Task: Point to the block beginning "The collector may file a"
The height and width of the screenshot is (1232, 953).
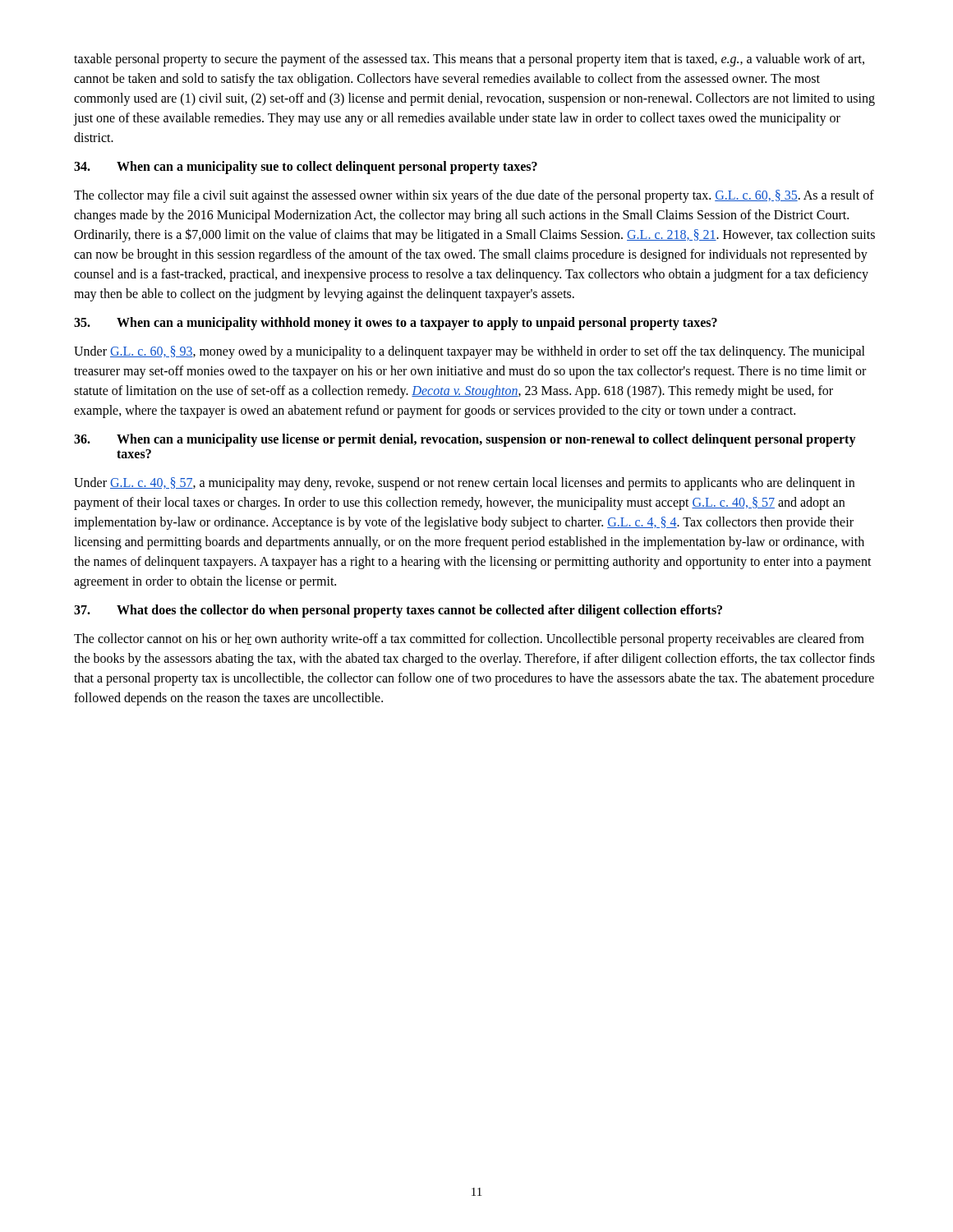Action: click(x=476, y=245)
